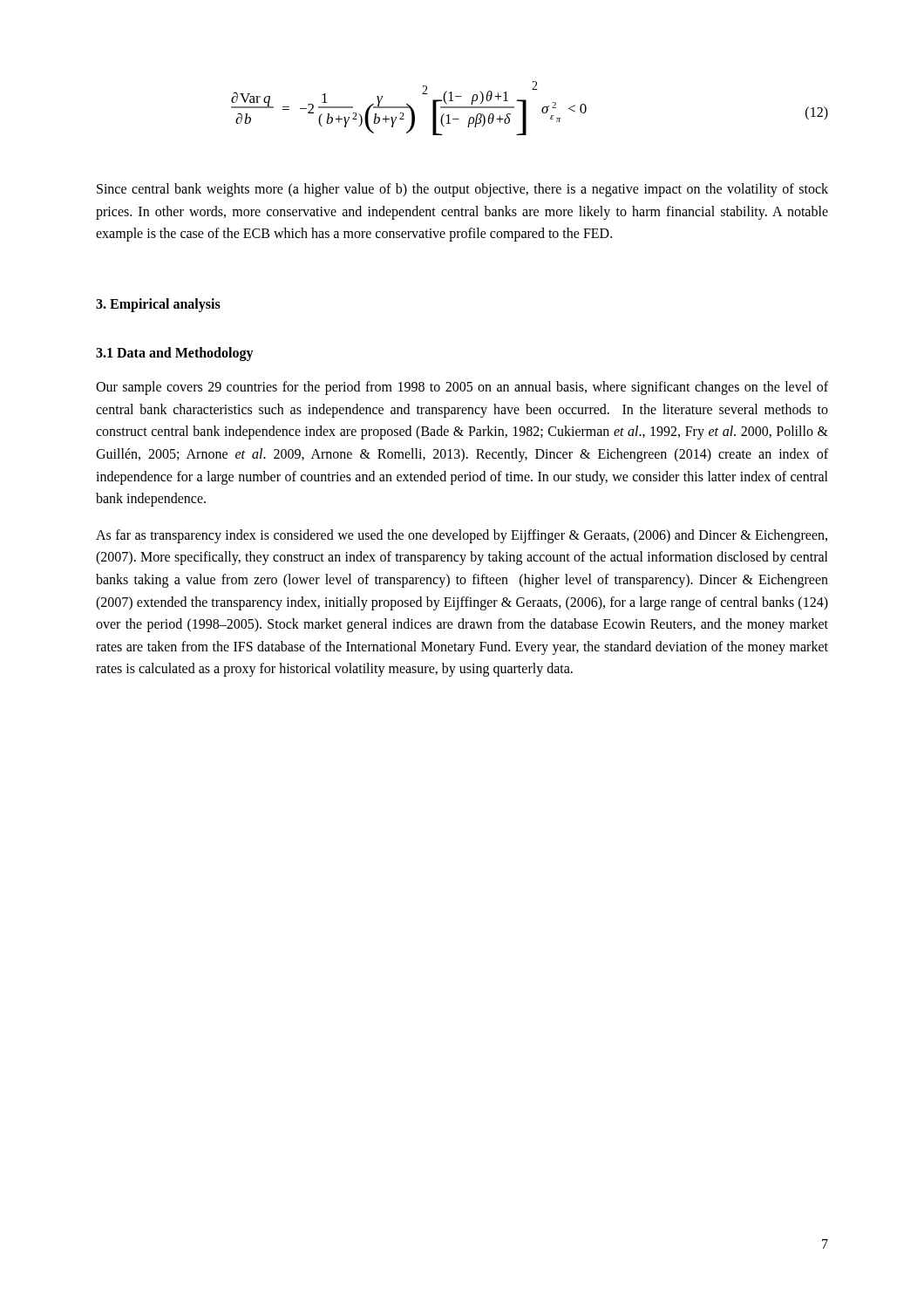Point to "3. Empirical analysis"

point(158,304)
